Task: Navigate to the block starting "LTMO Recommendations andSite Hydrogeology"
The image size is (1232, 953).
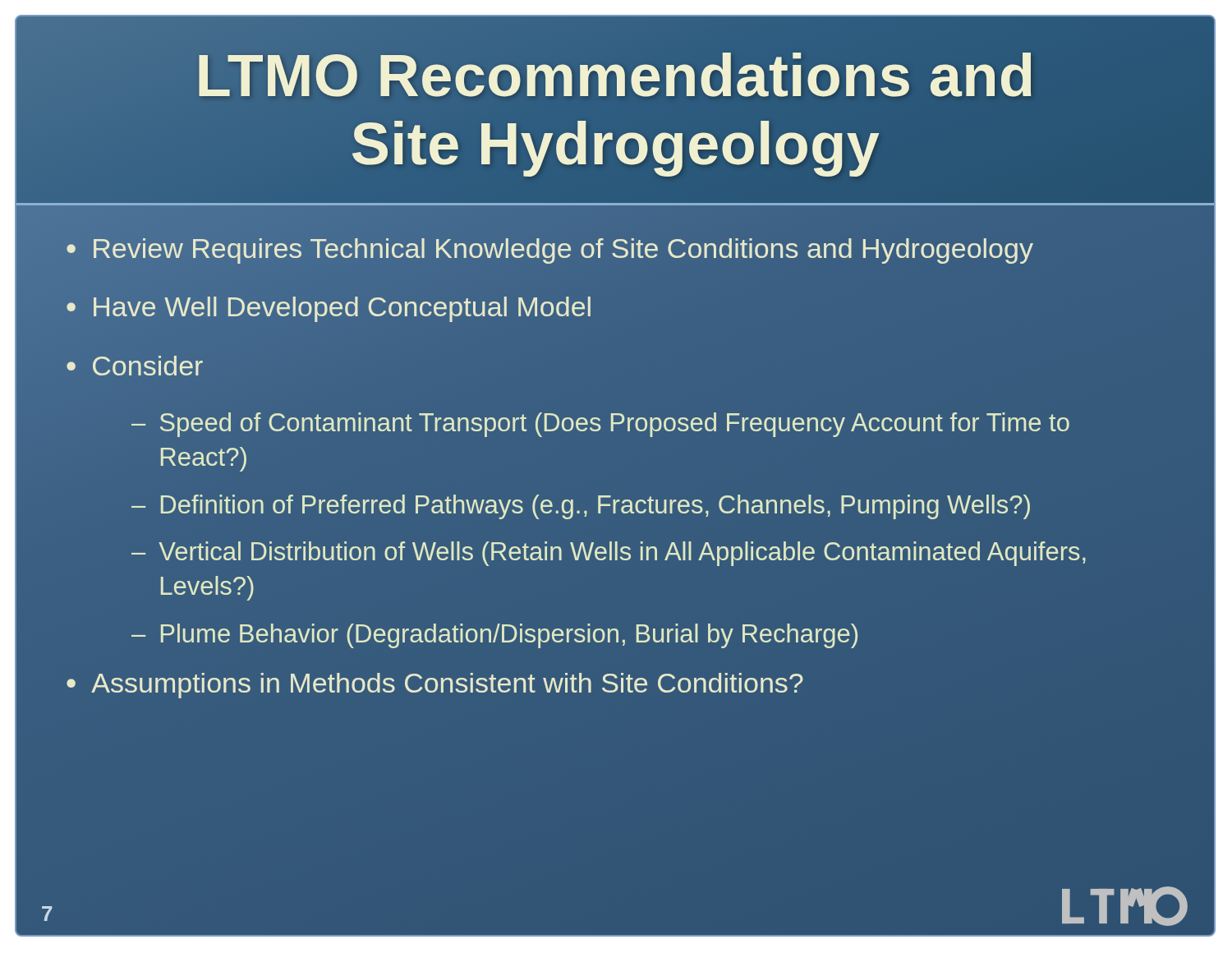Action: (x=615, y=110)
